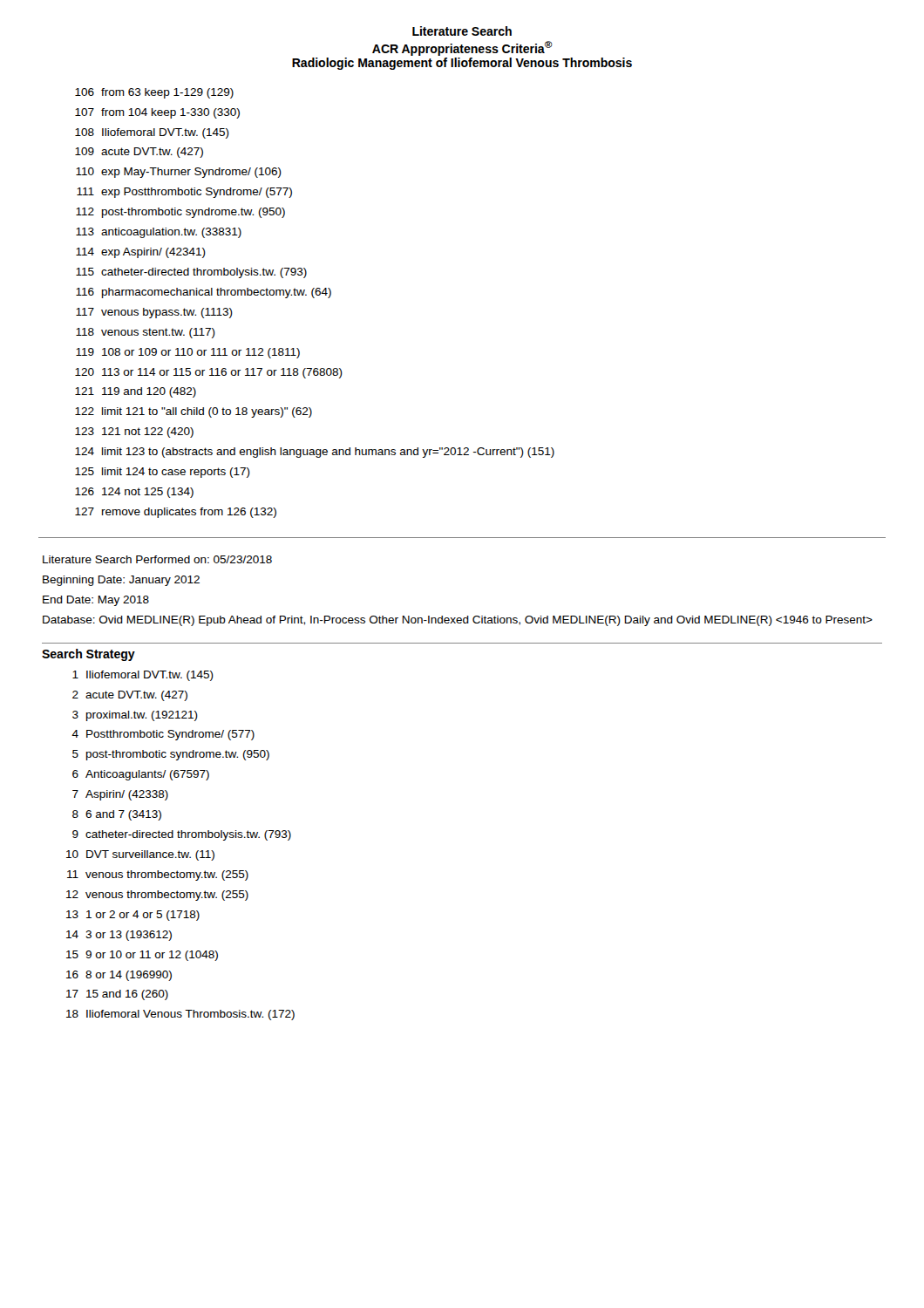Point to the block beginning "119 108 or 109"
Viewport: 924px width, 1308px height.
(x=188, y=353)
